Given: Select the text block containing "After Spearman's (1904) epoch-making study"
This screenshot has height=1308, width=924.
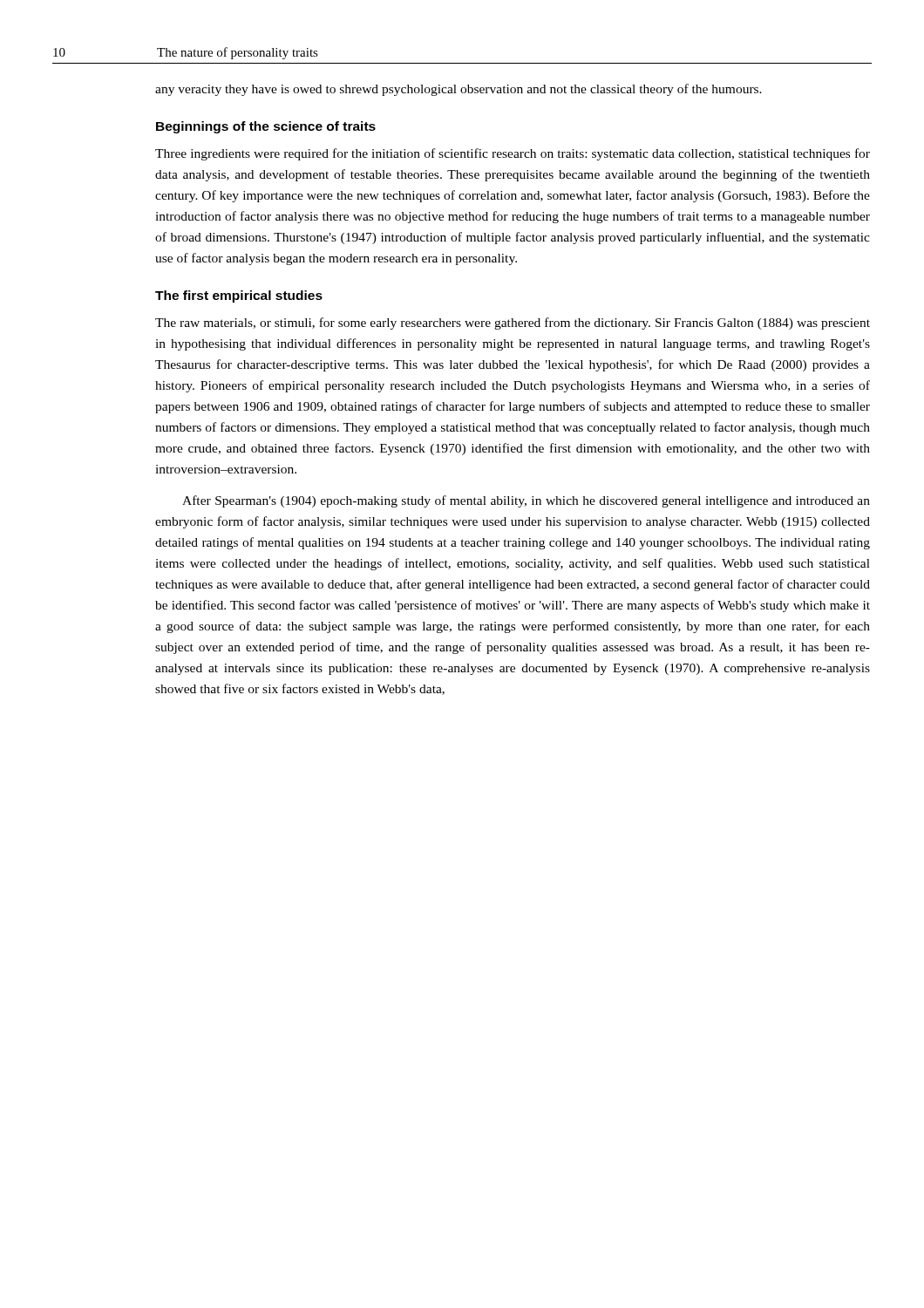Looking at the screenshot, I should click(x=513, y=595).
